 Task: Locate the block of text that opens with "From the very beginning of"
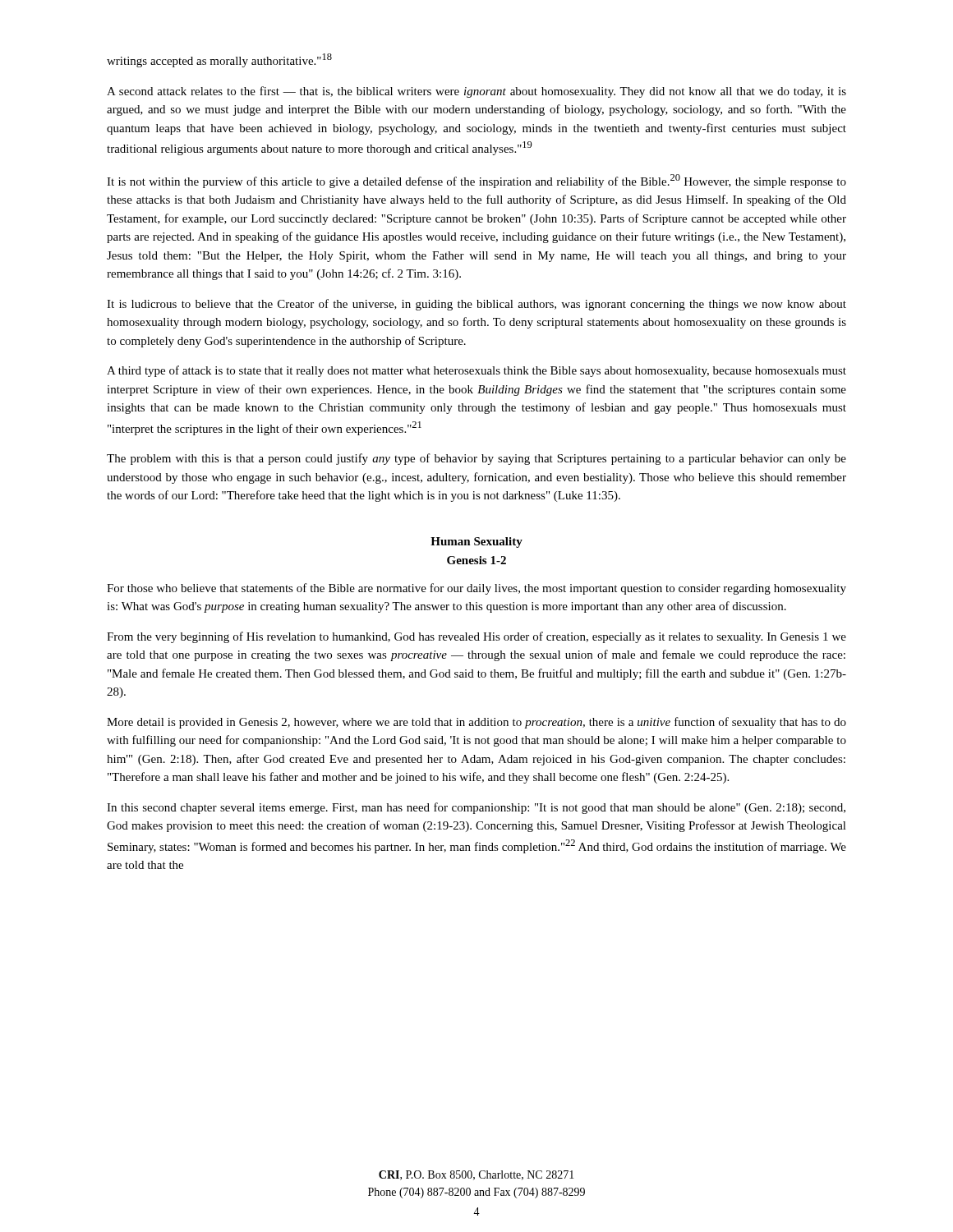coord(476,664)
